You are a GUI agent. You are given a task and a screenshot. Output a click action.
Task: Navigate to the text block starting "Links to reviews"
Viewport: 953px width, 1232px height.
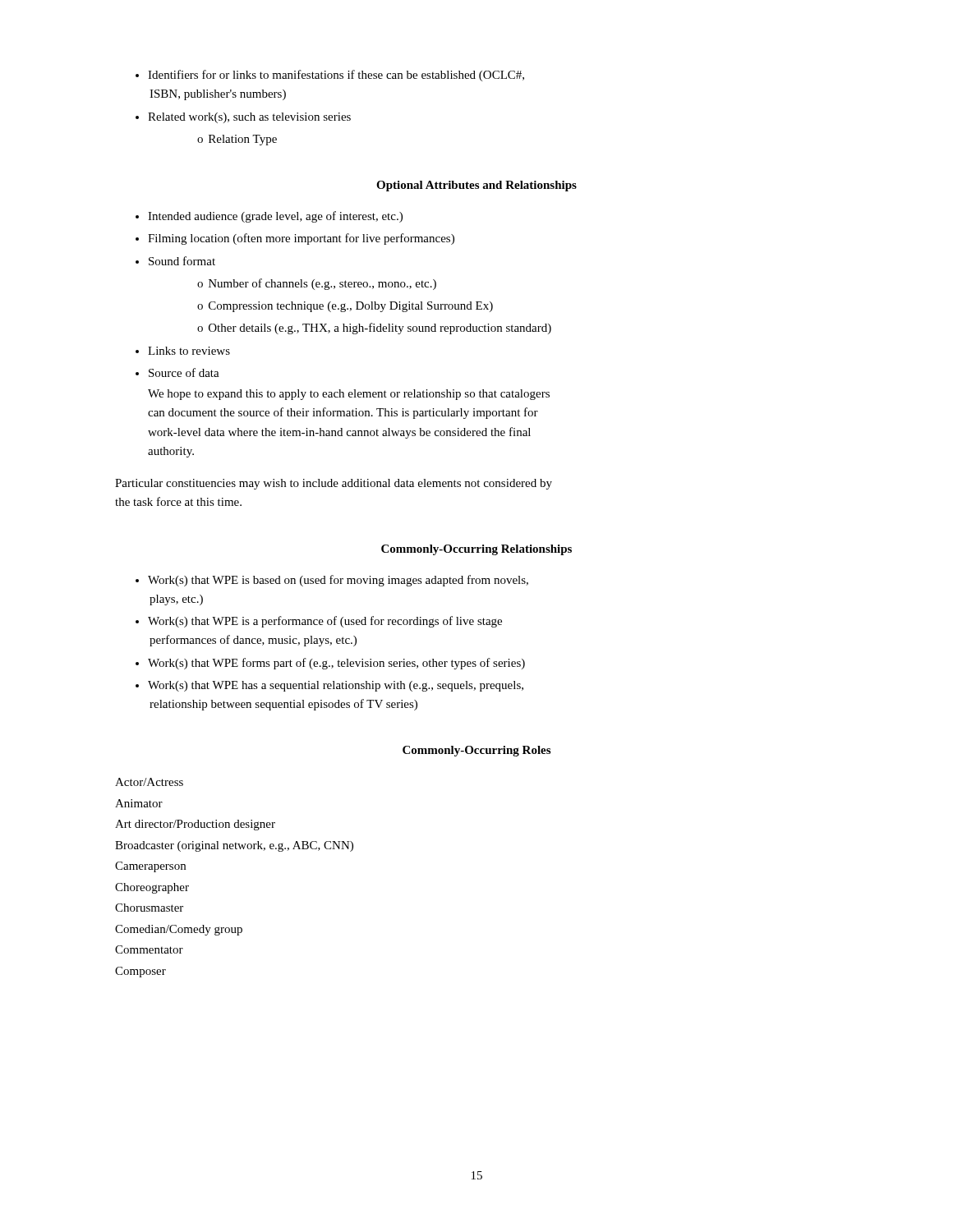point(183,351)
